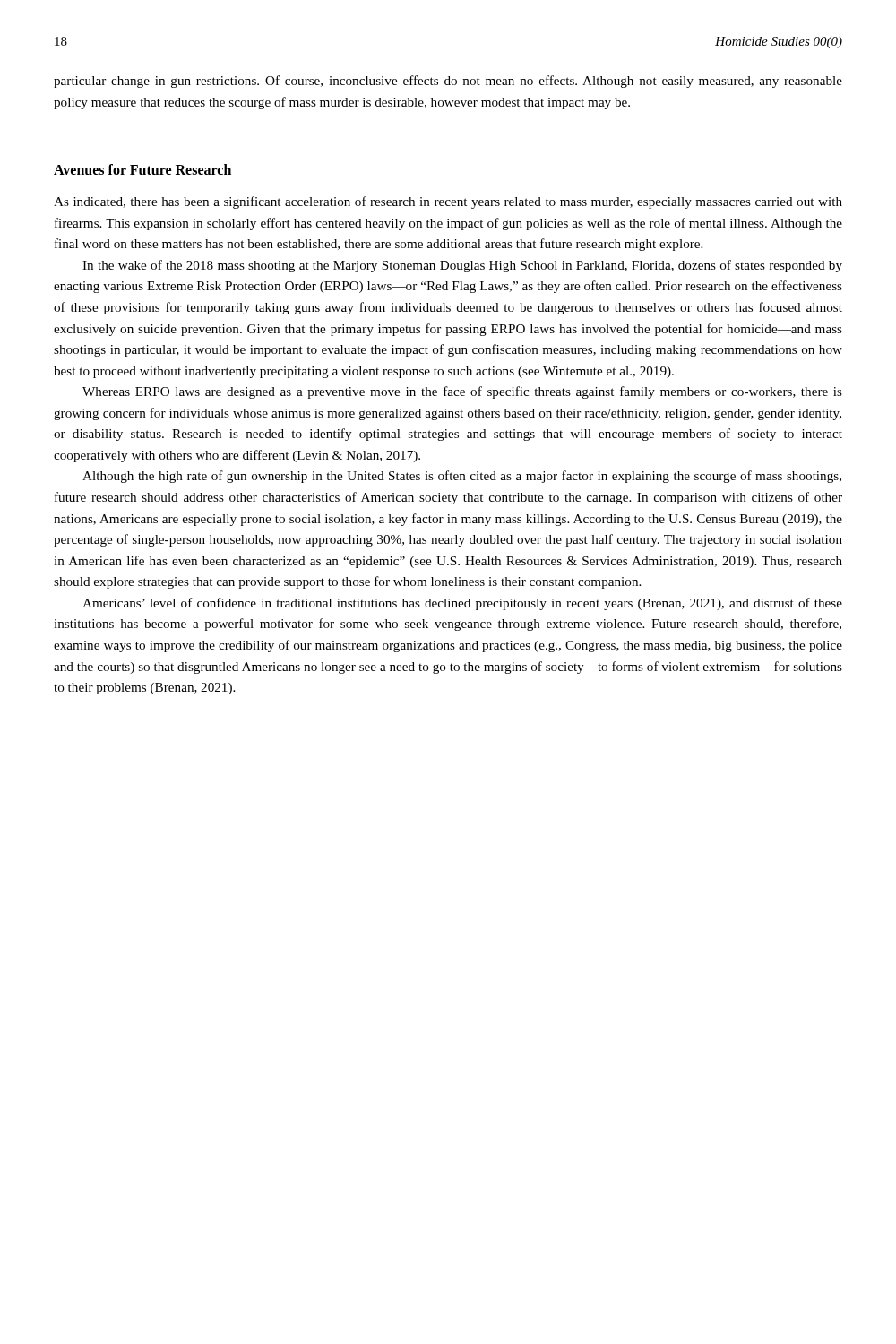Find the passage starting "As indicated, there has been a significant acceleration"

point(448,222)
